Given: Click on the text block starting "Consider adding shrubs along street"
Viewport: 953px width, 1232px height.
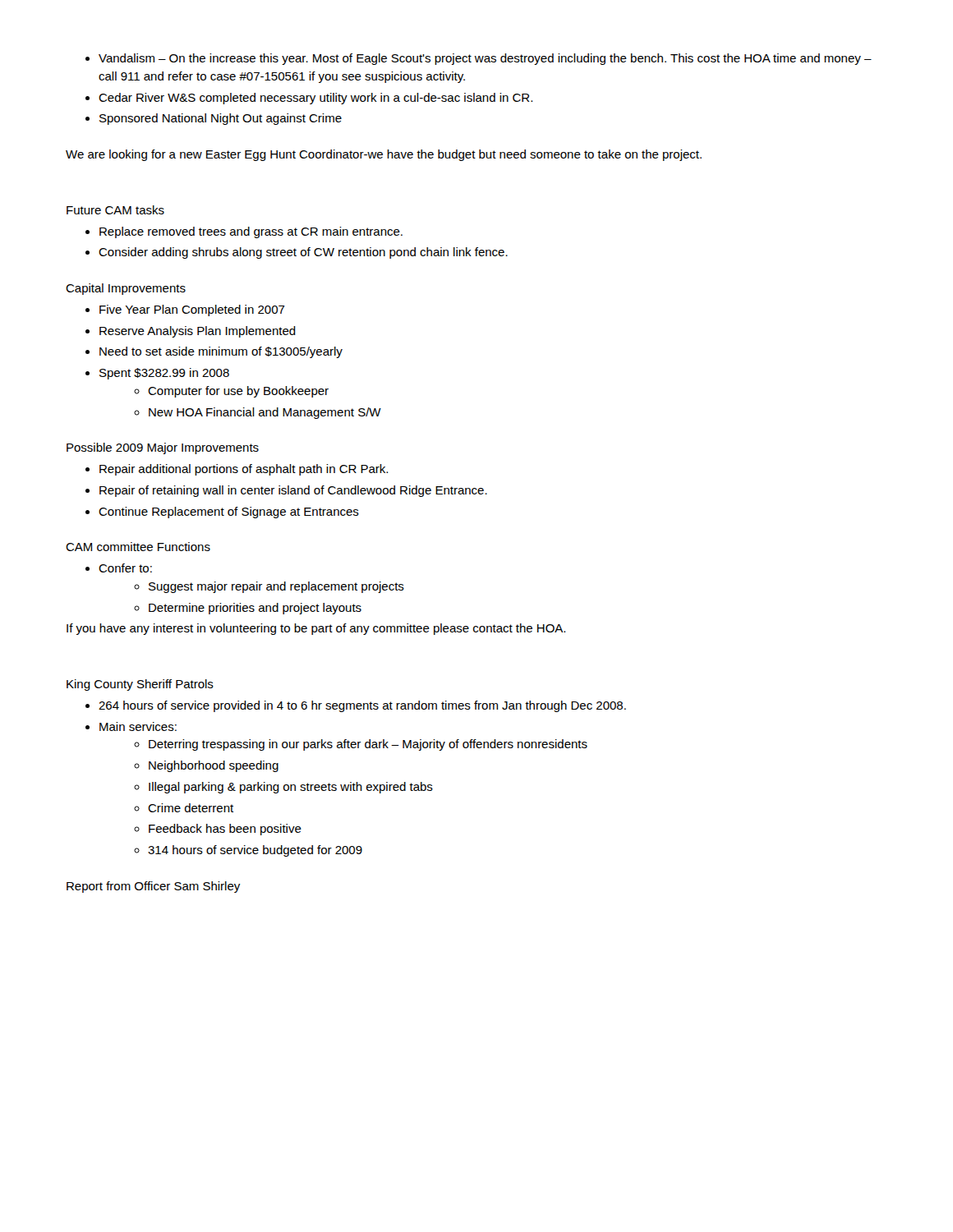Looking at the screenshot, I should point(485,252).
